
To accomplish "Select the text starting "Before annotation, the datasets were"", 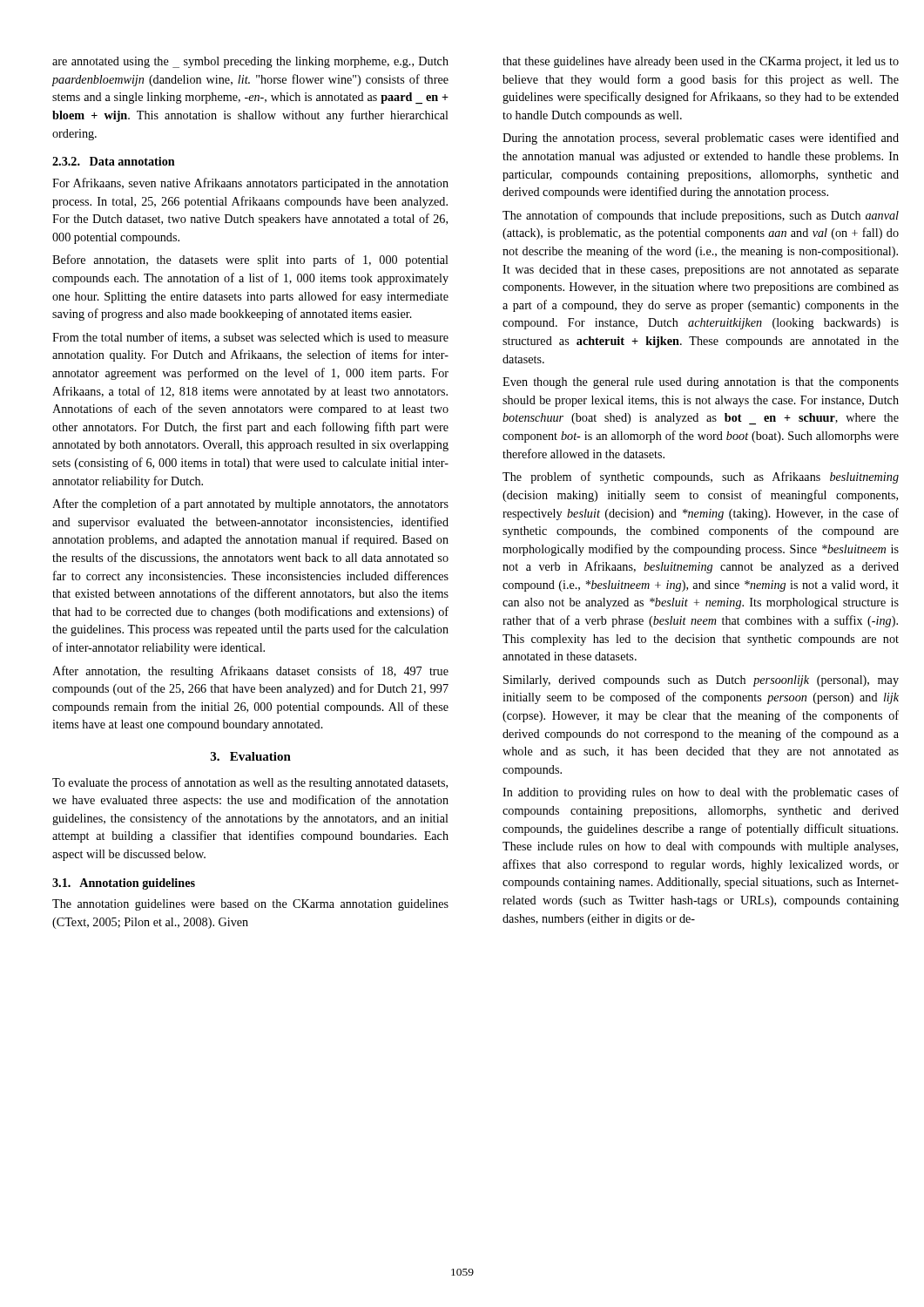I will 250,287.
